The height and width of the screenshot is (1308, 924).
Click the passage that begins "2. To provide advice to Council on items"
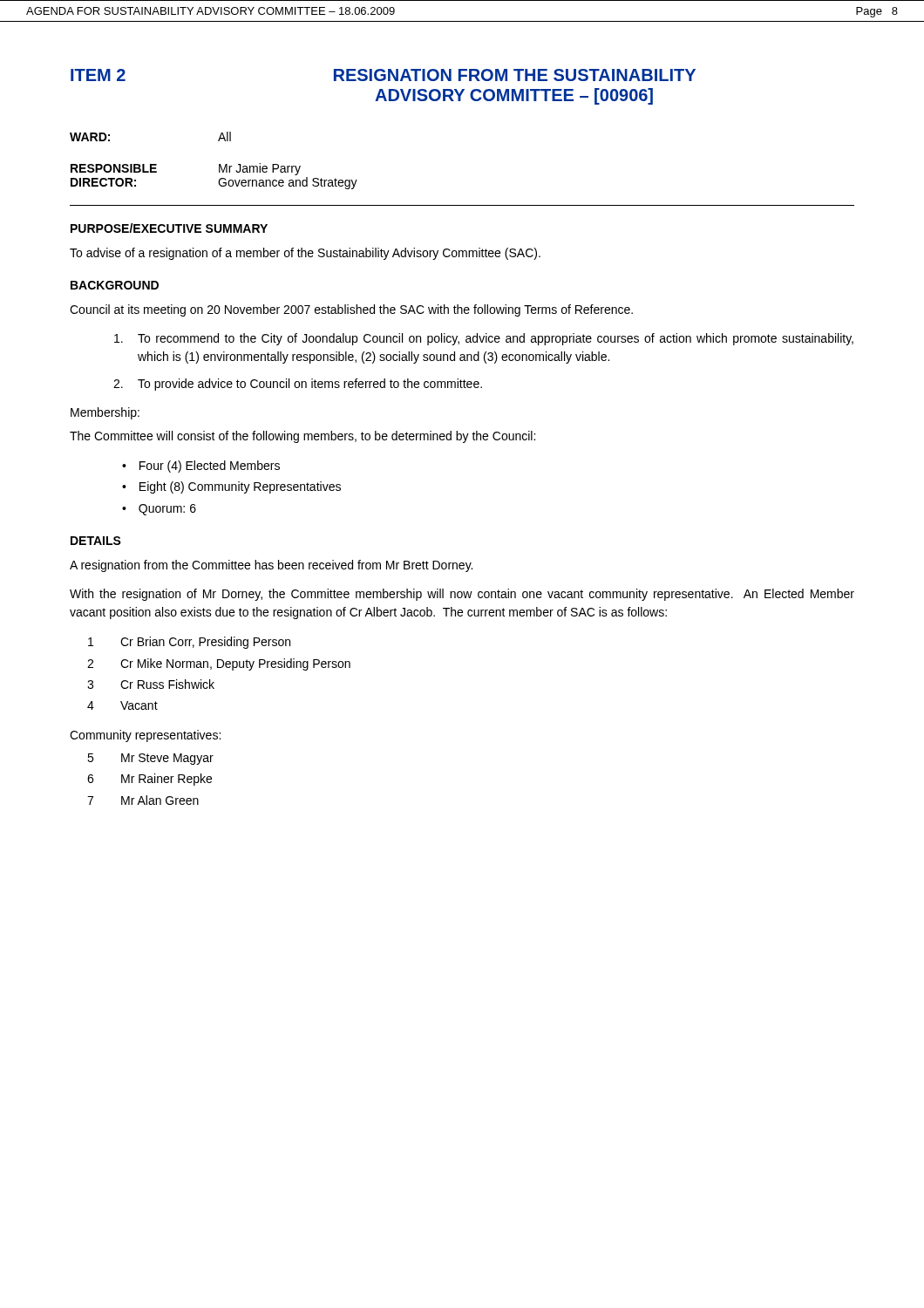(484, 384)
